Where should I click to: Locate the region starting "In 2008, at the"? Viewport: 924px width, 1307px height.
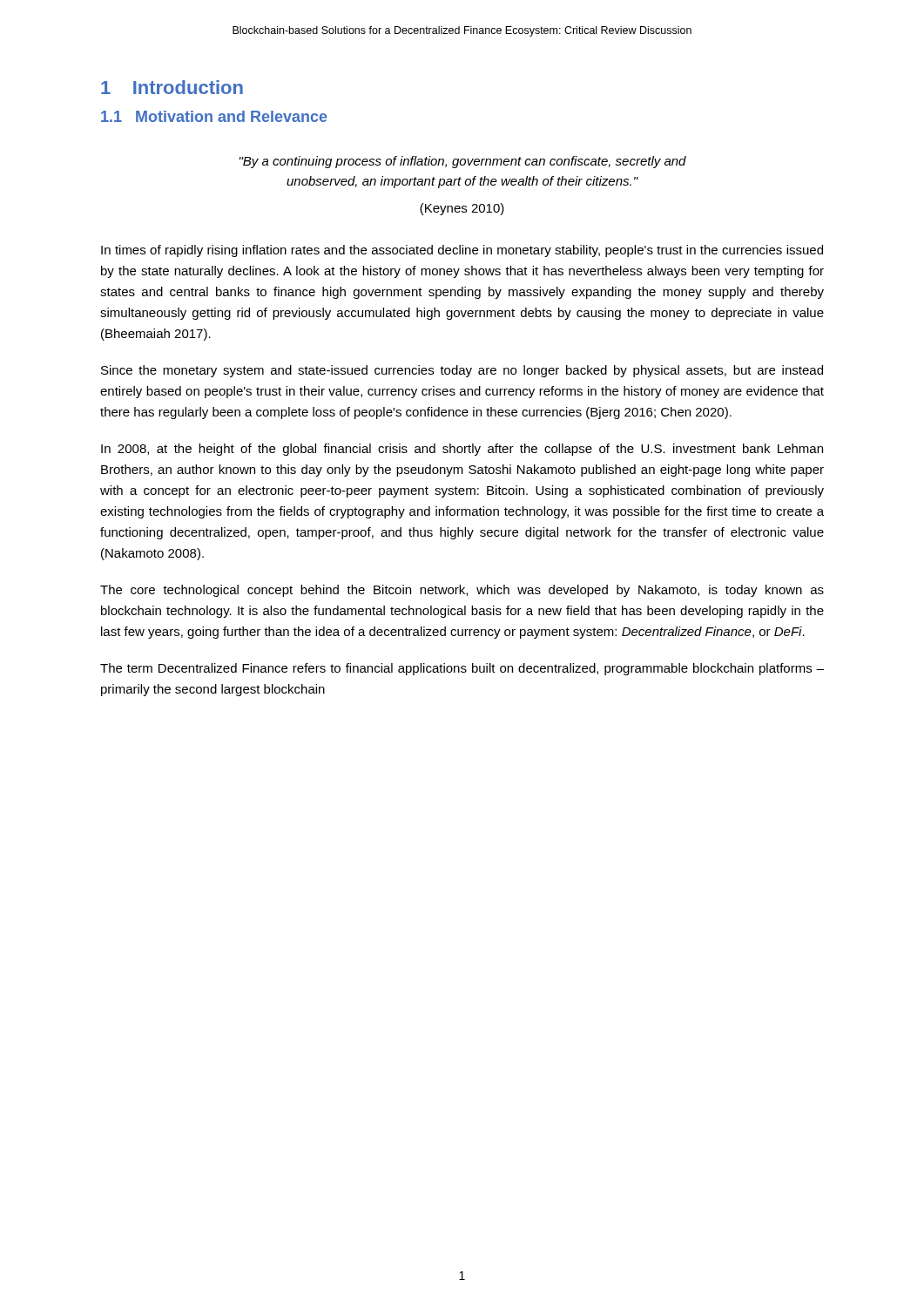click(462, 500)
